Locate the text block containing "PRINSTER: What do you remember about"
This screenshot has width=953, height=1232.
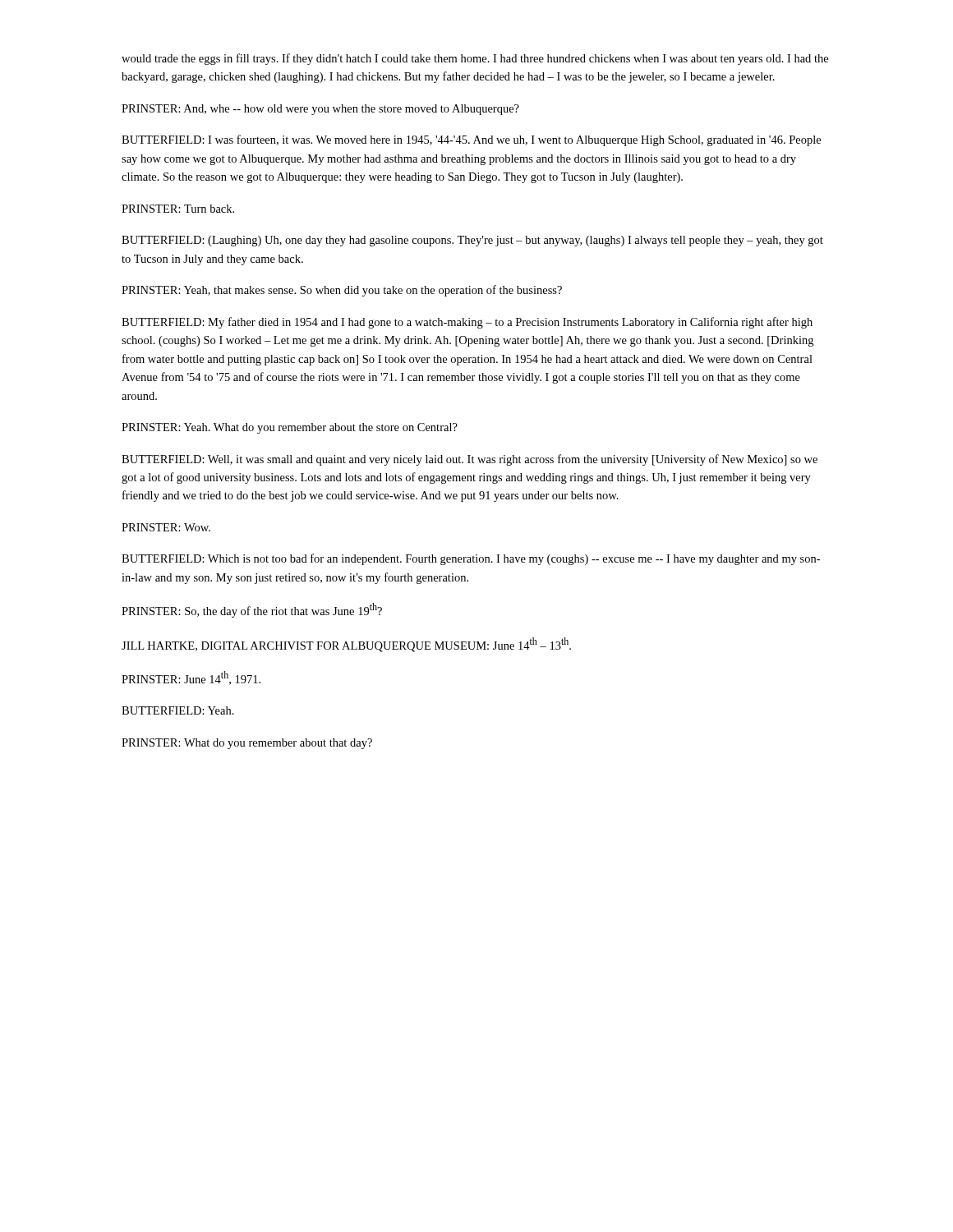[x=247, y=742]
